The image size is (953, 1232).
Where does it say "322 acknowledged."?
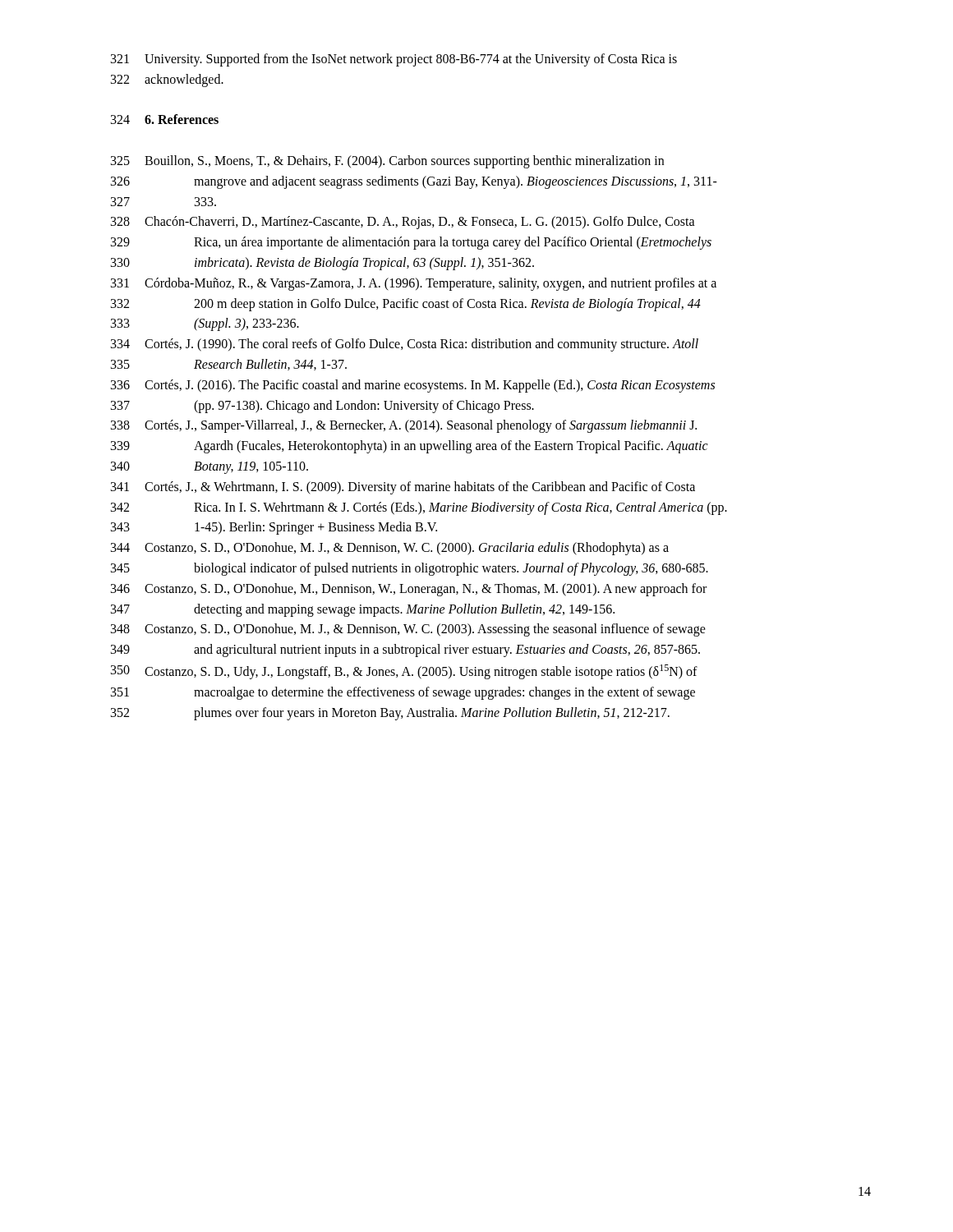[x=167, y=80]
